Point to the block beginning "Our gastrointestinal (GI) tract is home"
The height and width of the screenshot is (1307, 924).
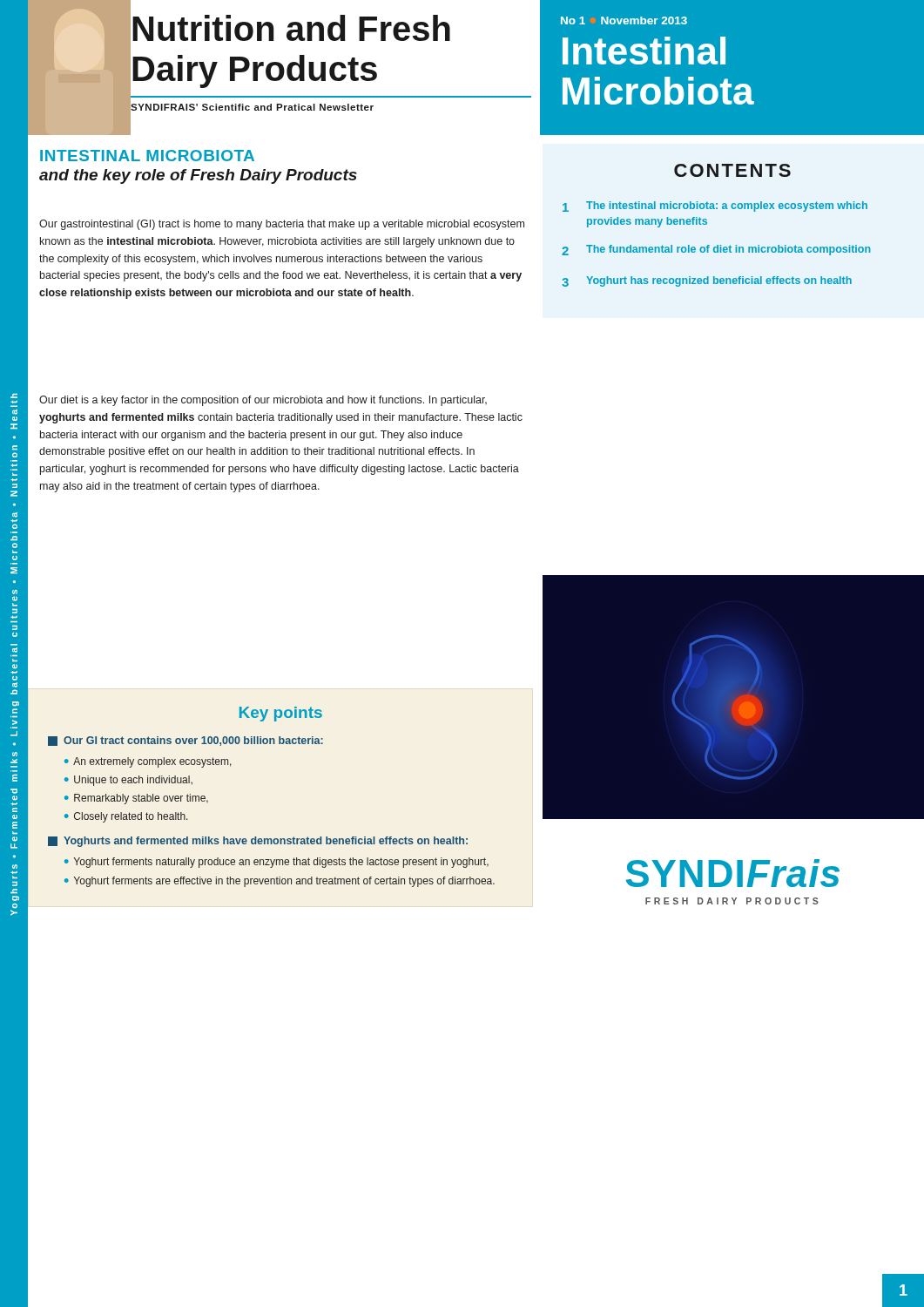pyautogui.click(x=282, y=258)
